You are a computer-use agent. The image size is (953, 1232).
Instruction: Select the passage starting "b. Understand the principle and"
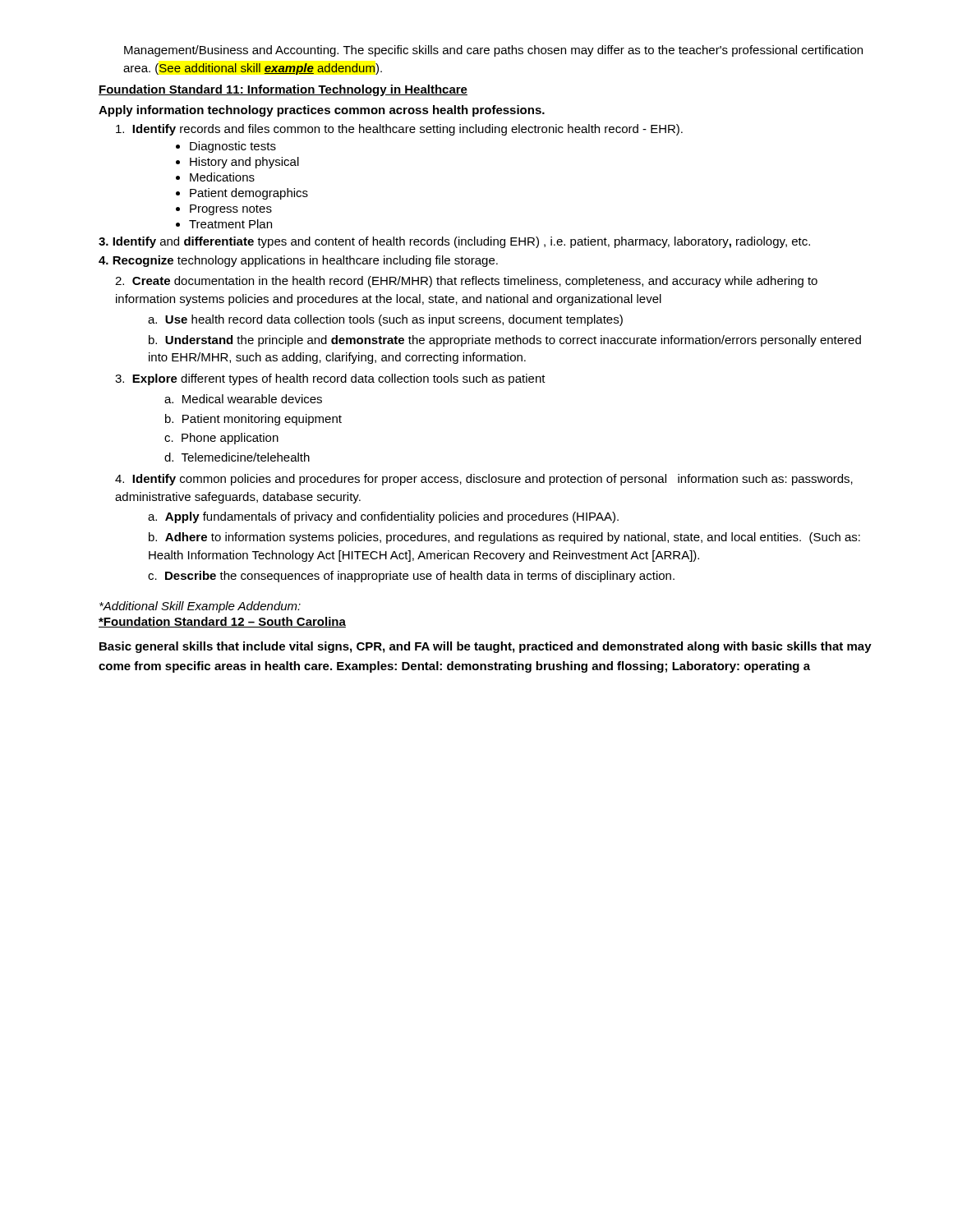click(x=505, y=348)
